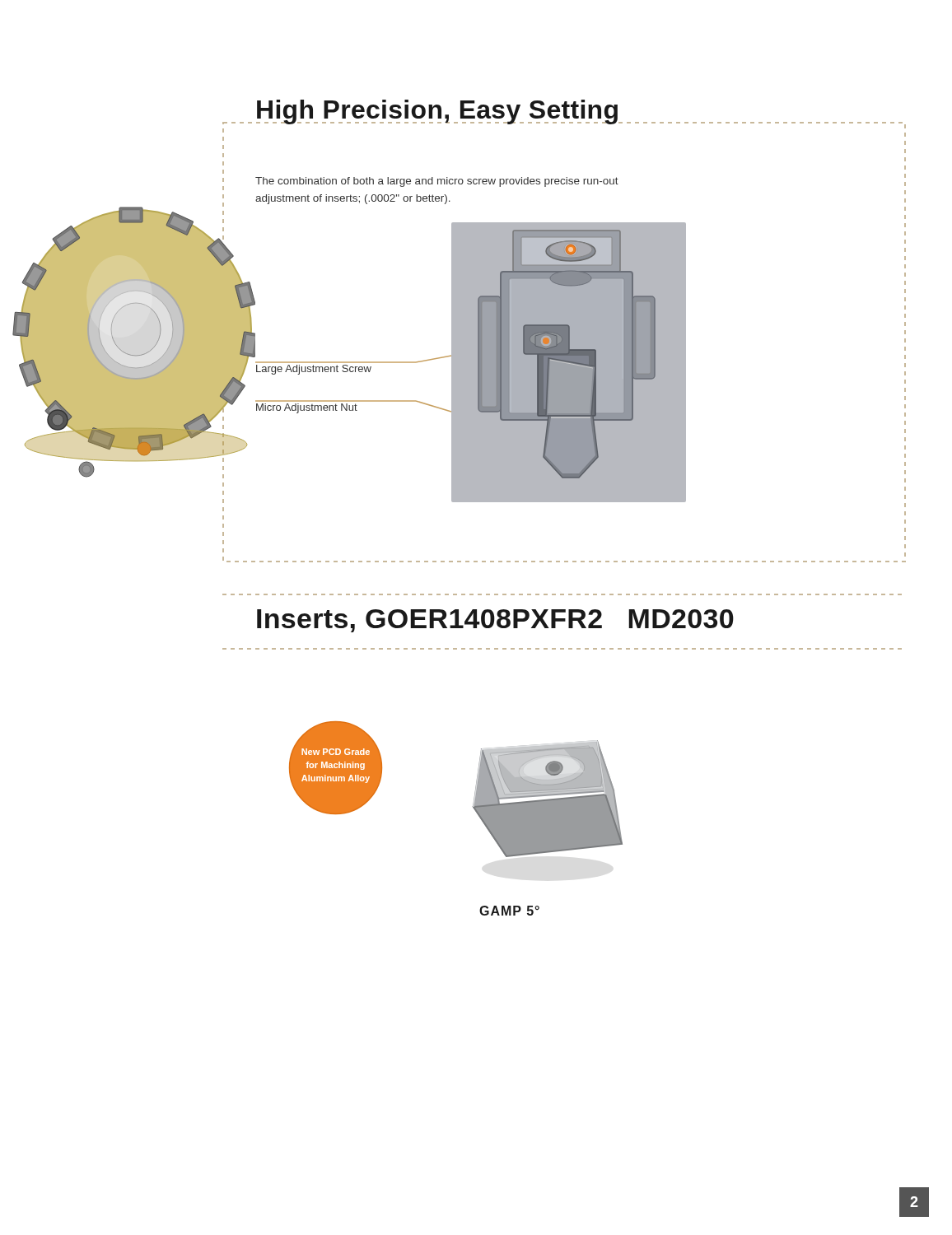Locate the text block starting "Inserts, GOER1408PXFR2 MD2030"
This screenshot has height=1235, width=952.
[495, 618]
